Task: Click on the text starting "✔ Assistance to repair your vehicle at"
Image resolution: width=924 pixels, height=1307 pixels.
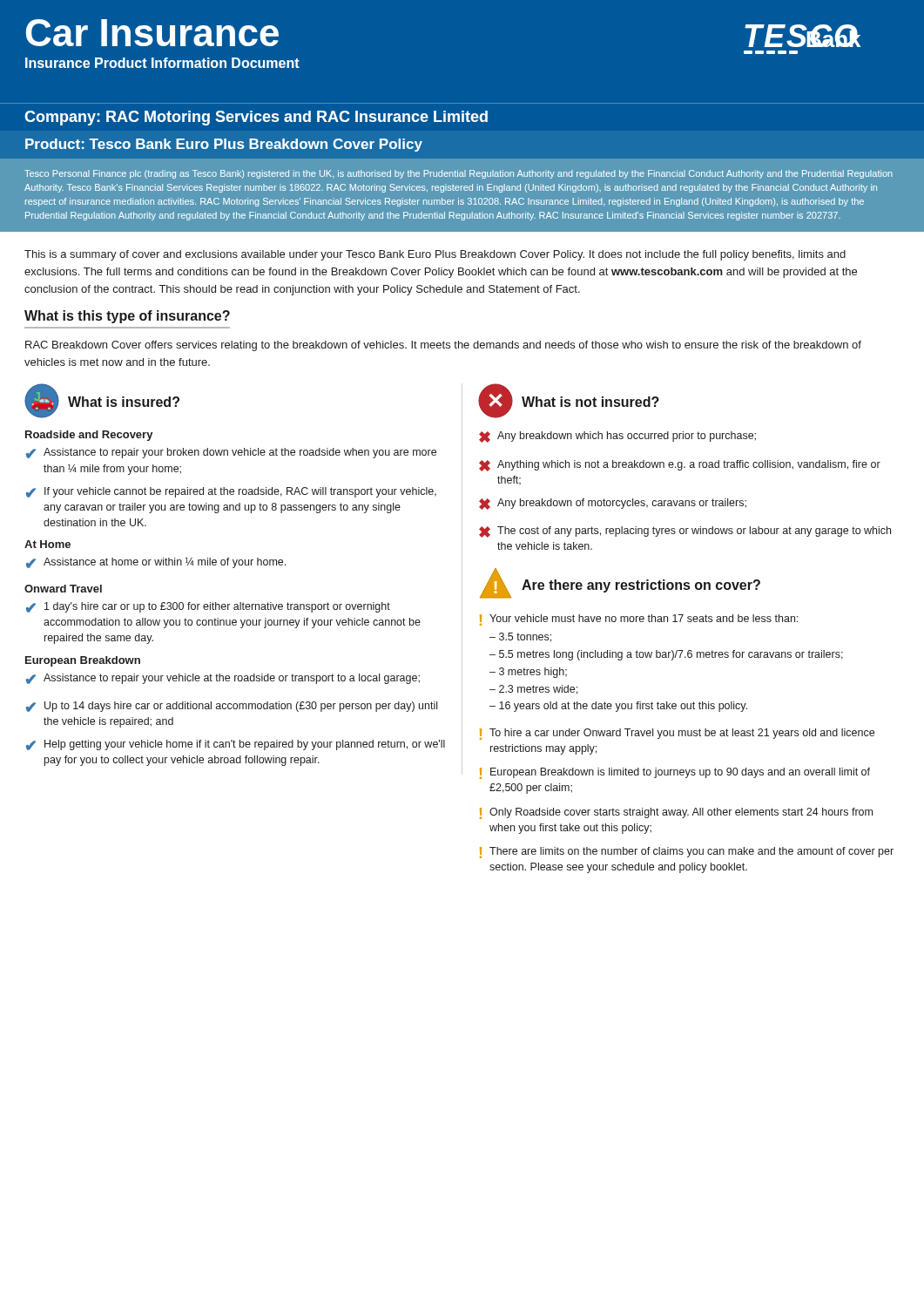Action: click(x=222, y=680)
